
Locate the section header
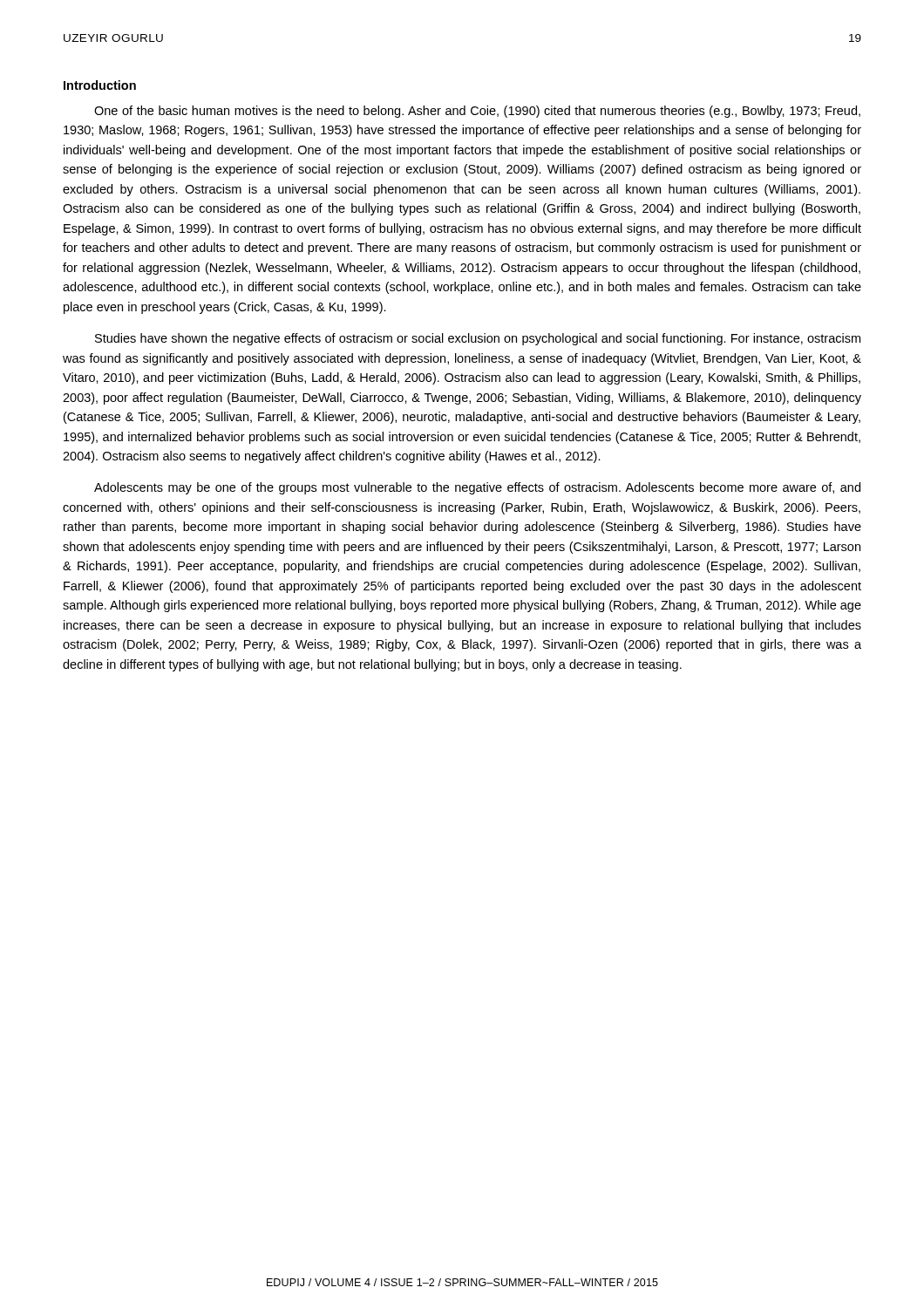100,85
